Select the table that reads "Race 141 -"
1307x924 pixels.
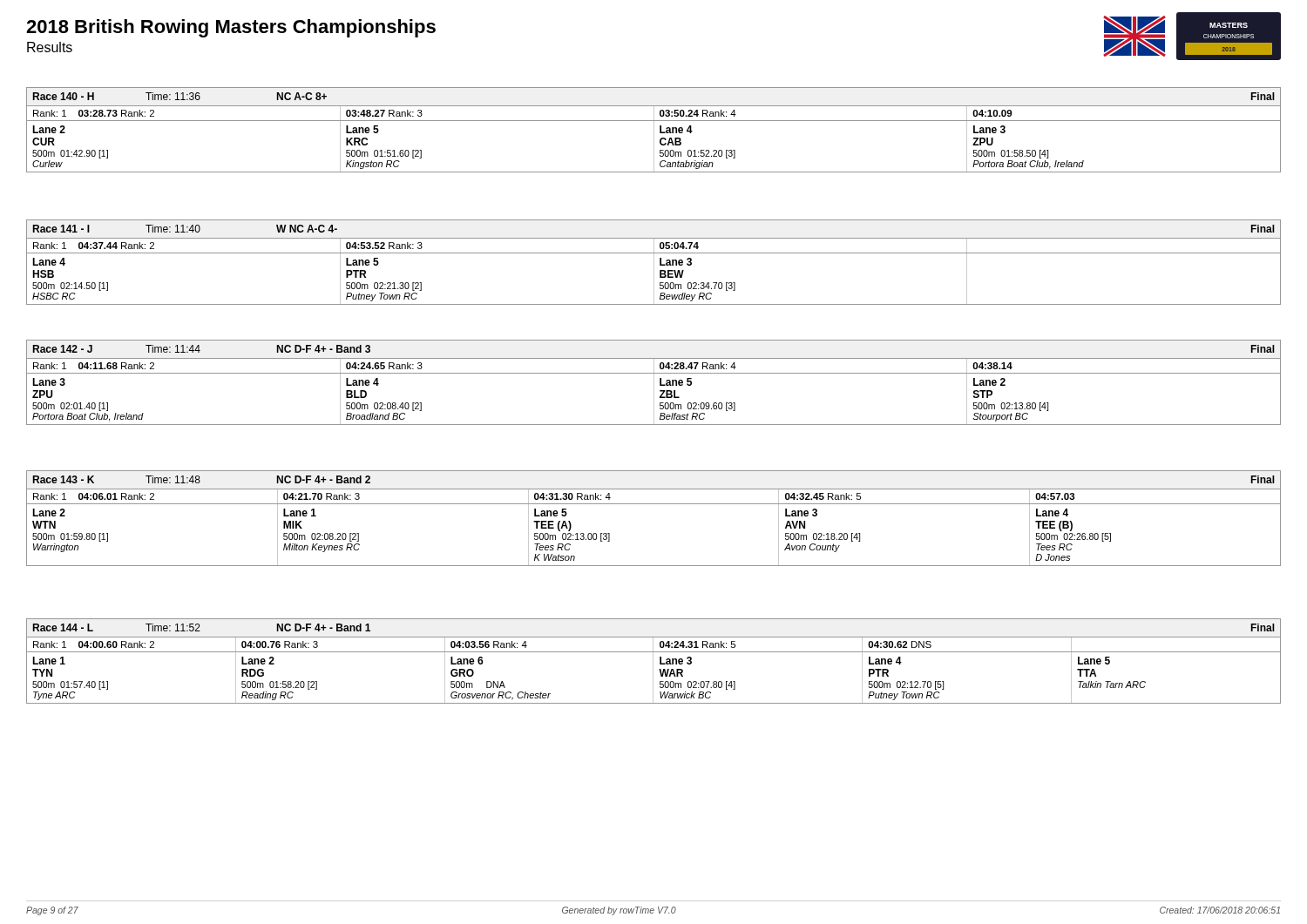tap(654, 262)
